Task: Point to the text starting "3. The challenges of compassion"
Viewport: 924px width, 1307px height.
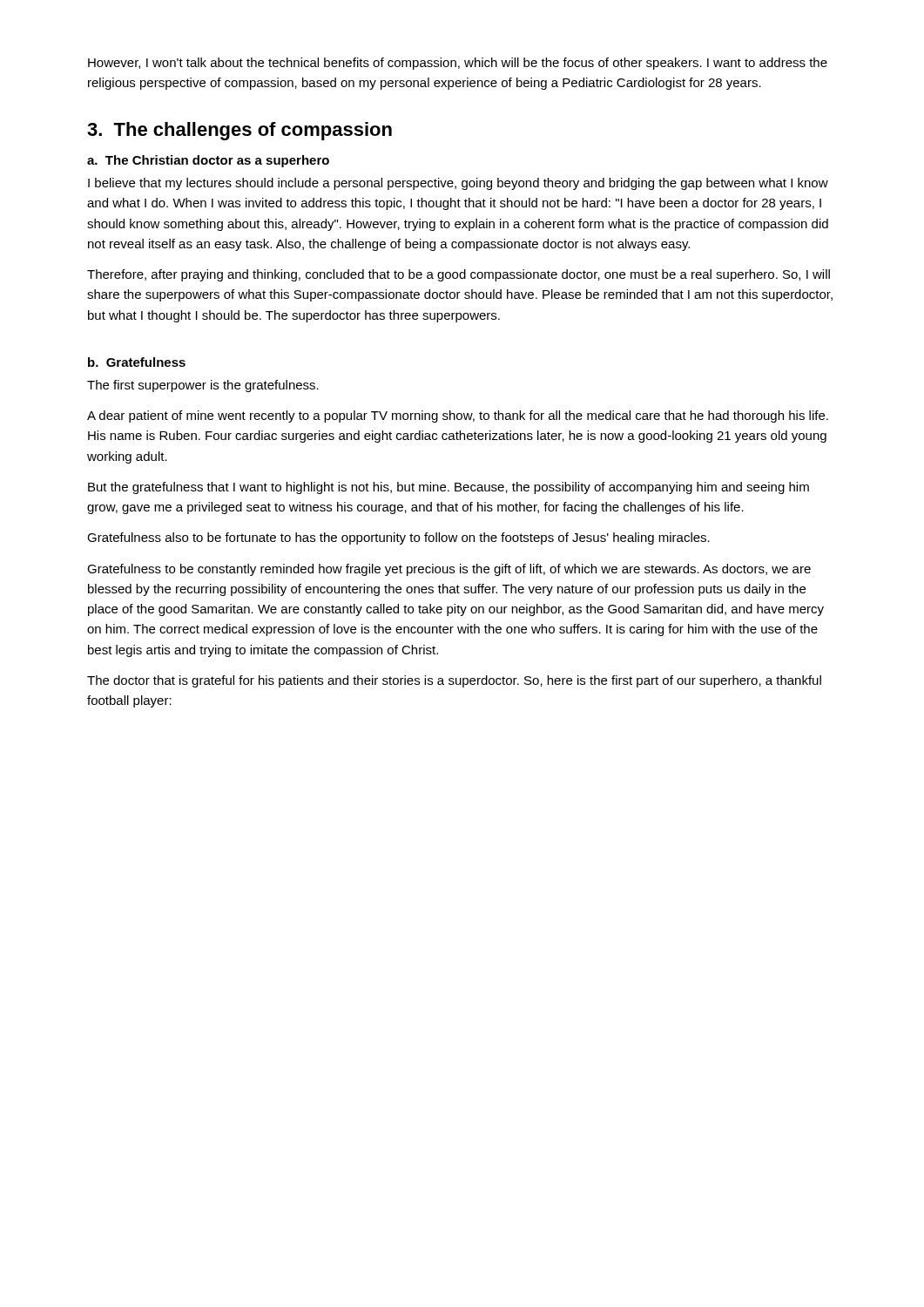Action: [240, 129]
